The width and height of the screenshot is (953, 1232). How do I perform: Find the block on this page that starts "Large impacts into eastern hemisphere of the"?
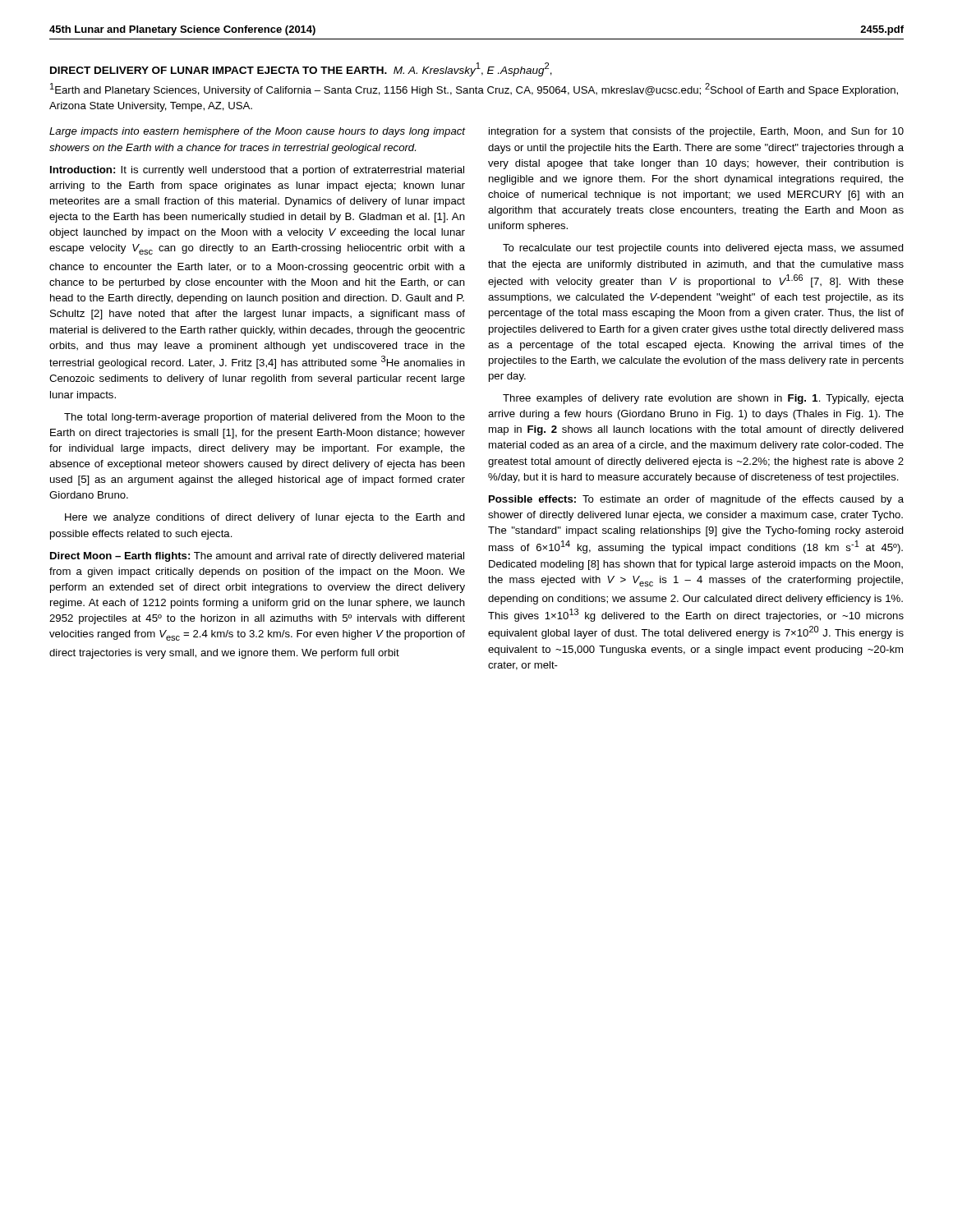click(x=257, y=139)
